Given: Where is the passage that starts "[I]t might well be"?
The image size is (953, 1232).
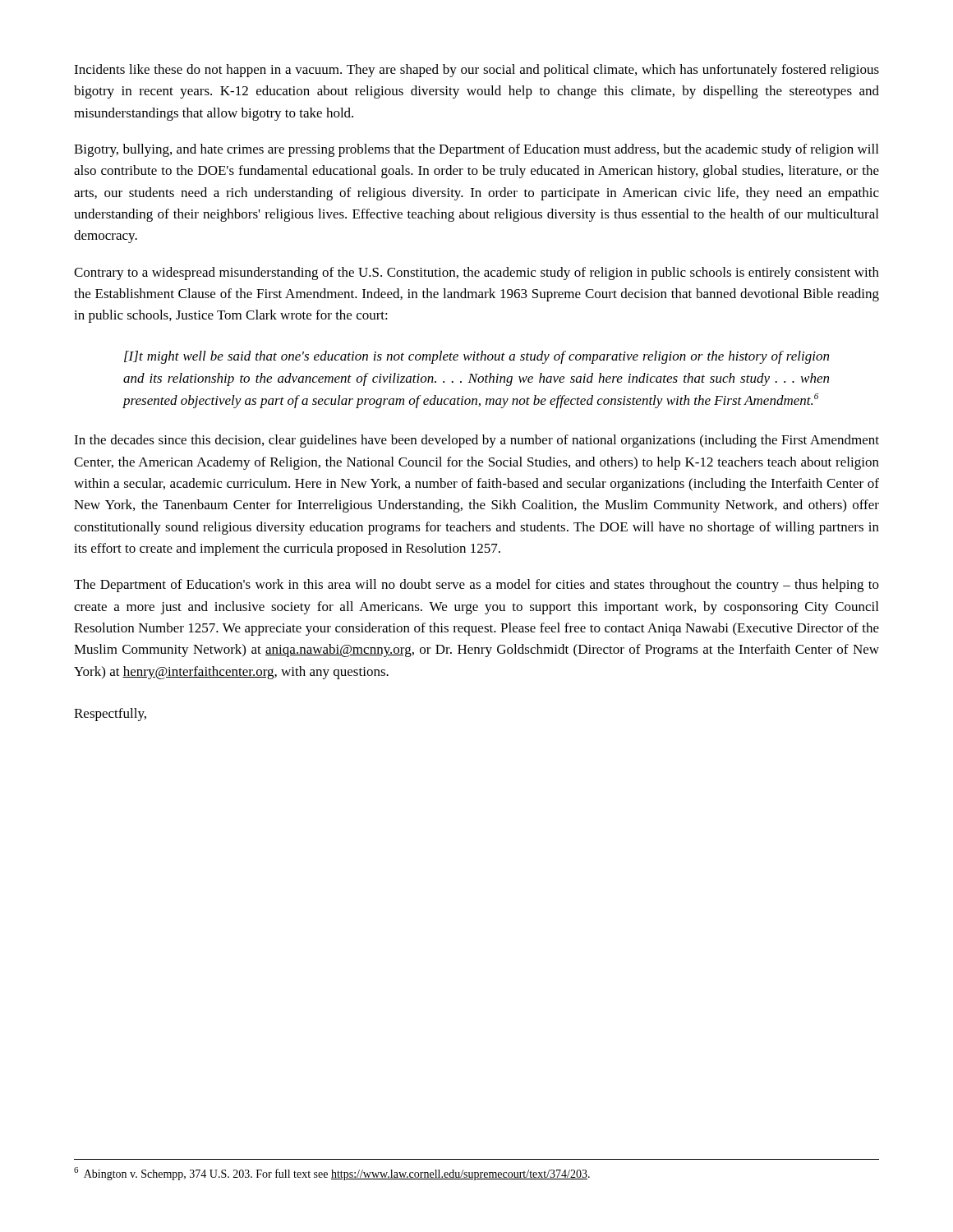Looking at the screenshot, I should [476, 378].
